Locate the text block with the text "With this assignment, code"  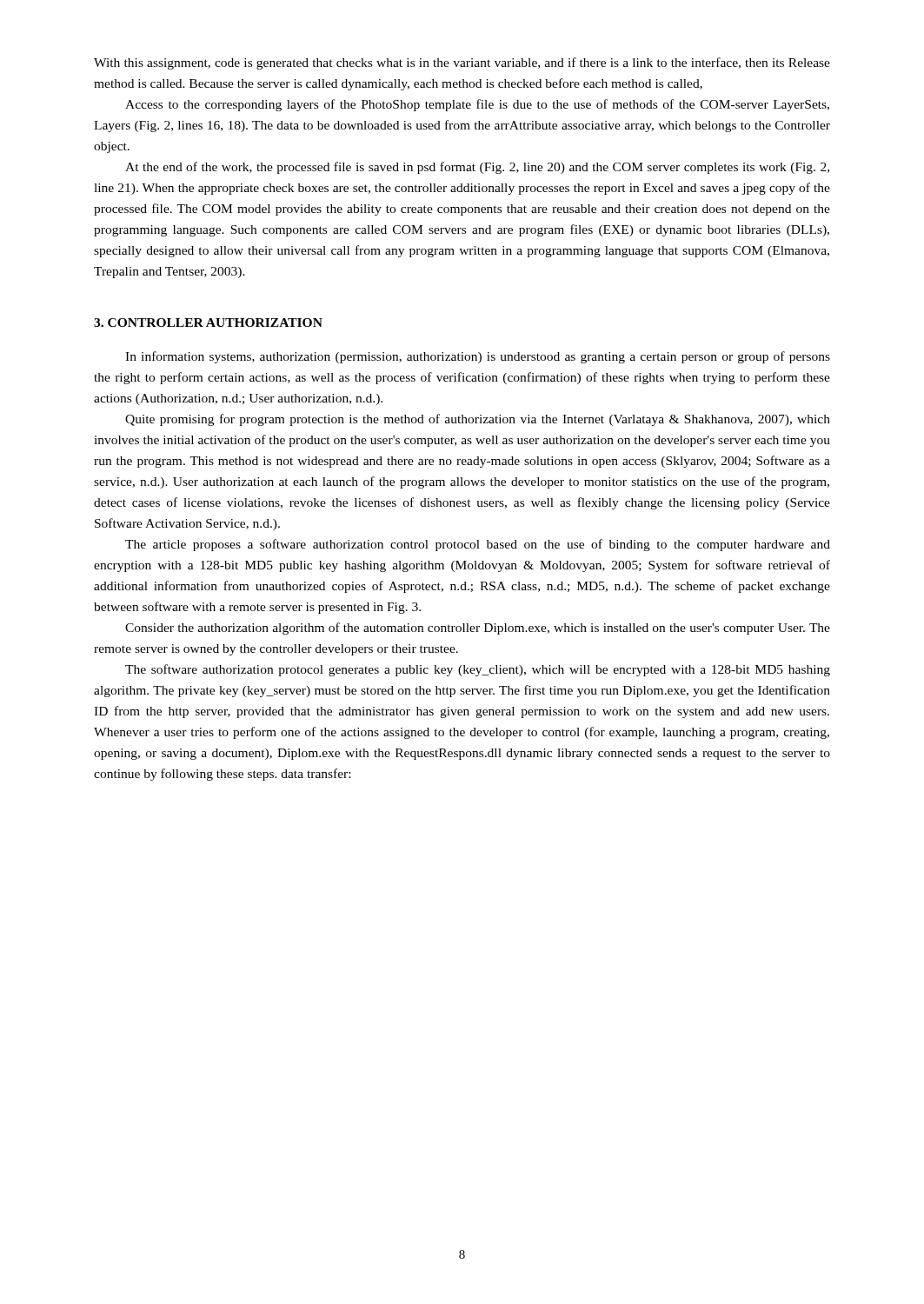(x=462, y=167)
